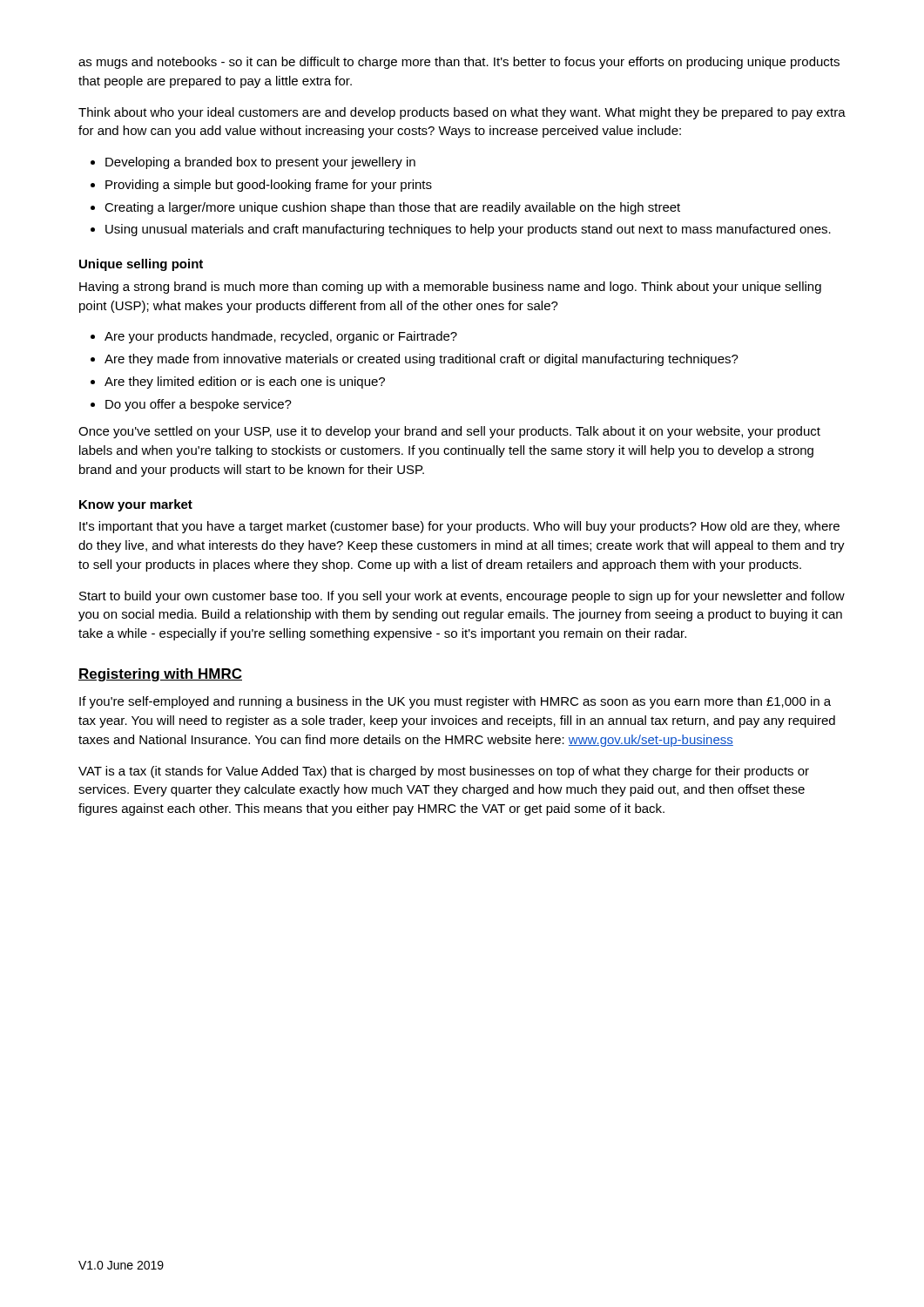
Task: Click on the list item that says "Using unusual materials and craft"
Action: [x=468, y=229]
